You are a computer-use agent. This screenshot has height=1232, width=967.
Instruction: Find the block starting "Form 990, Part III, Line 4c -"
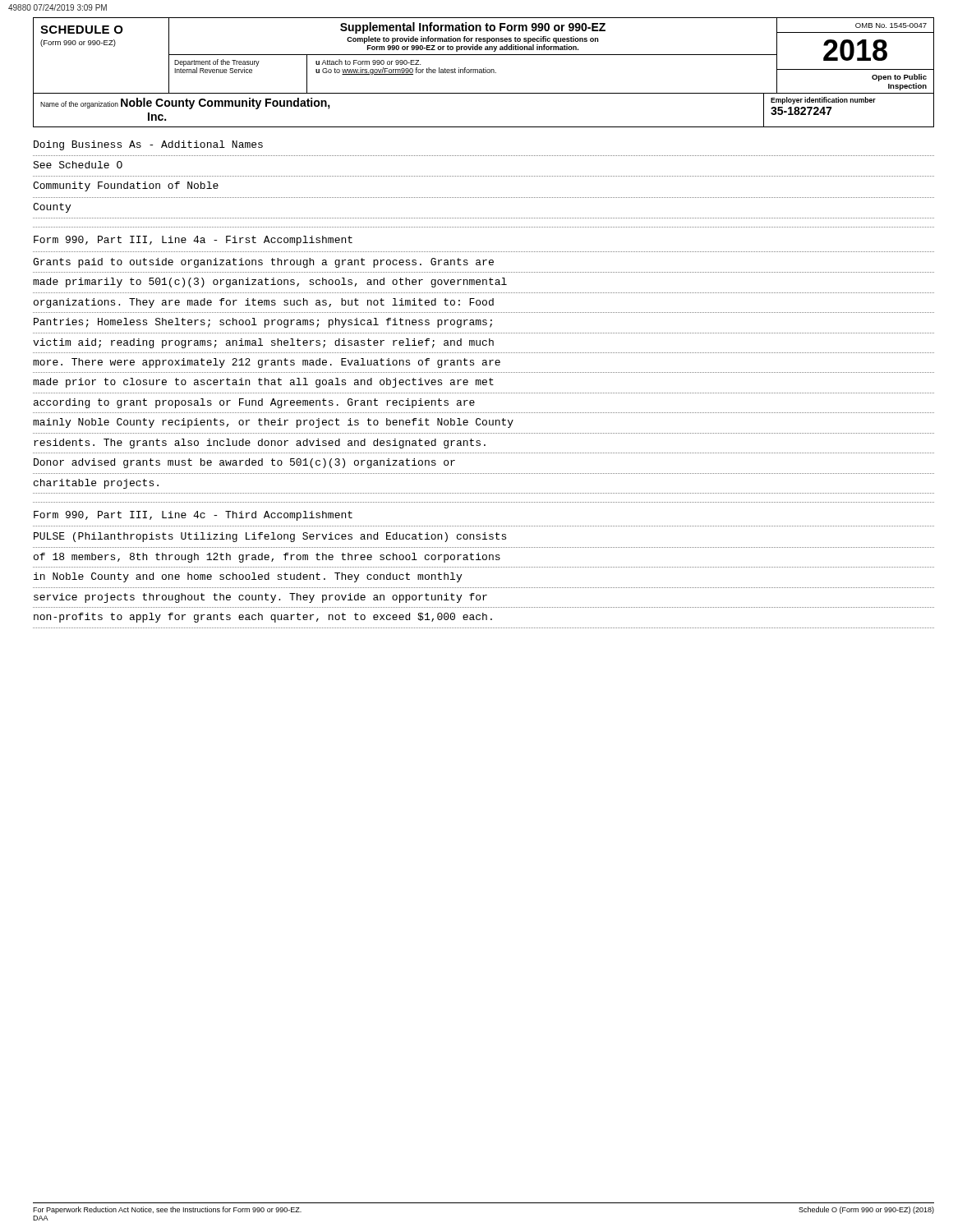(193, 515)
